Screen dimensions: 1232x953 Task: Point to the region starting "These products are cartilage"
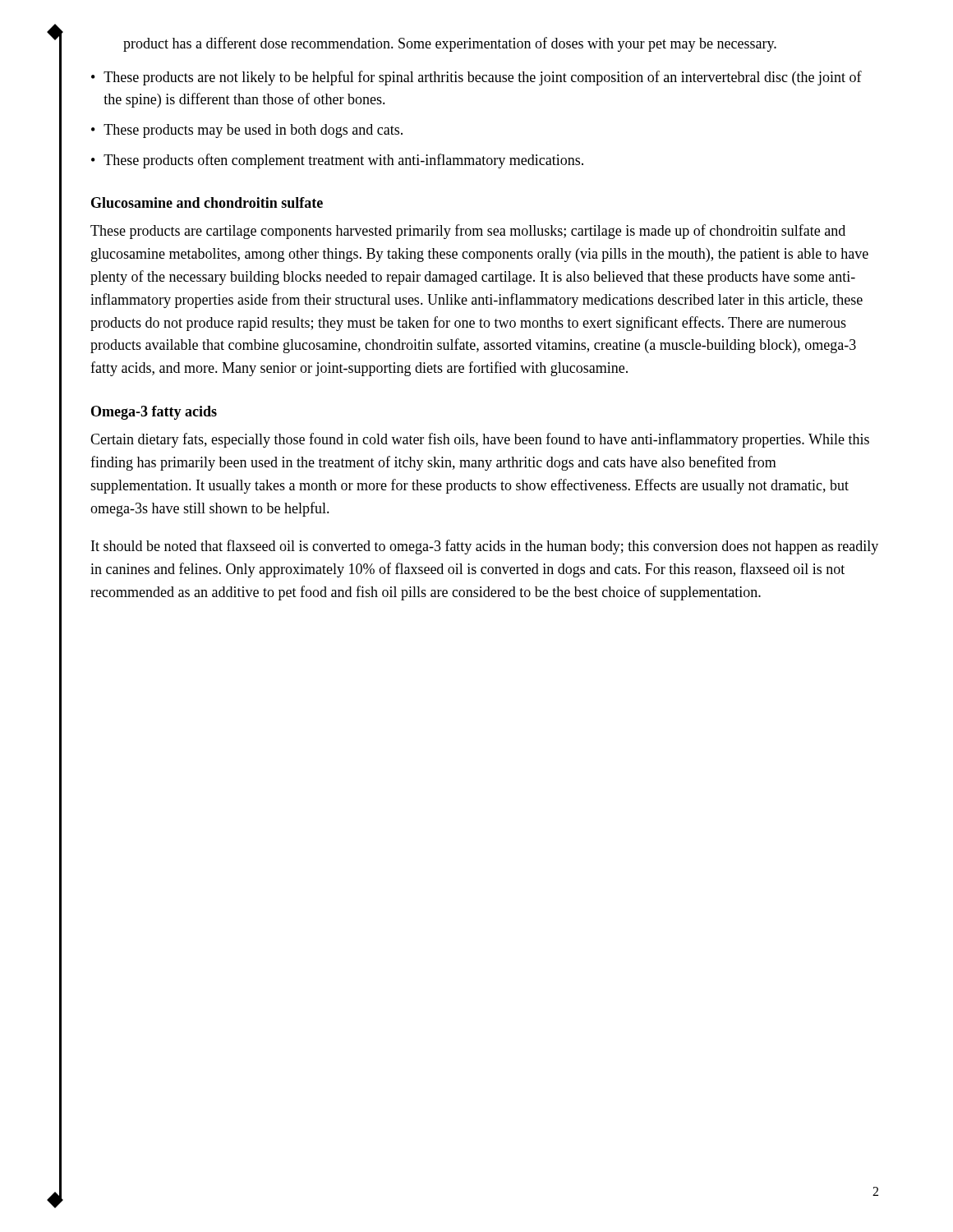[480, 300]
